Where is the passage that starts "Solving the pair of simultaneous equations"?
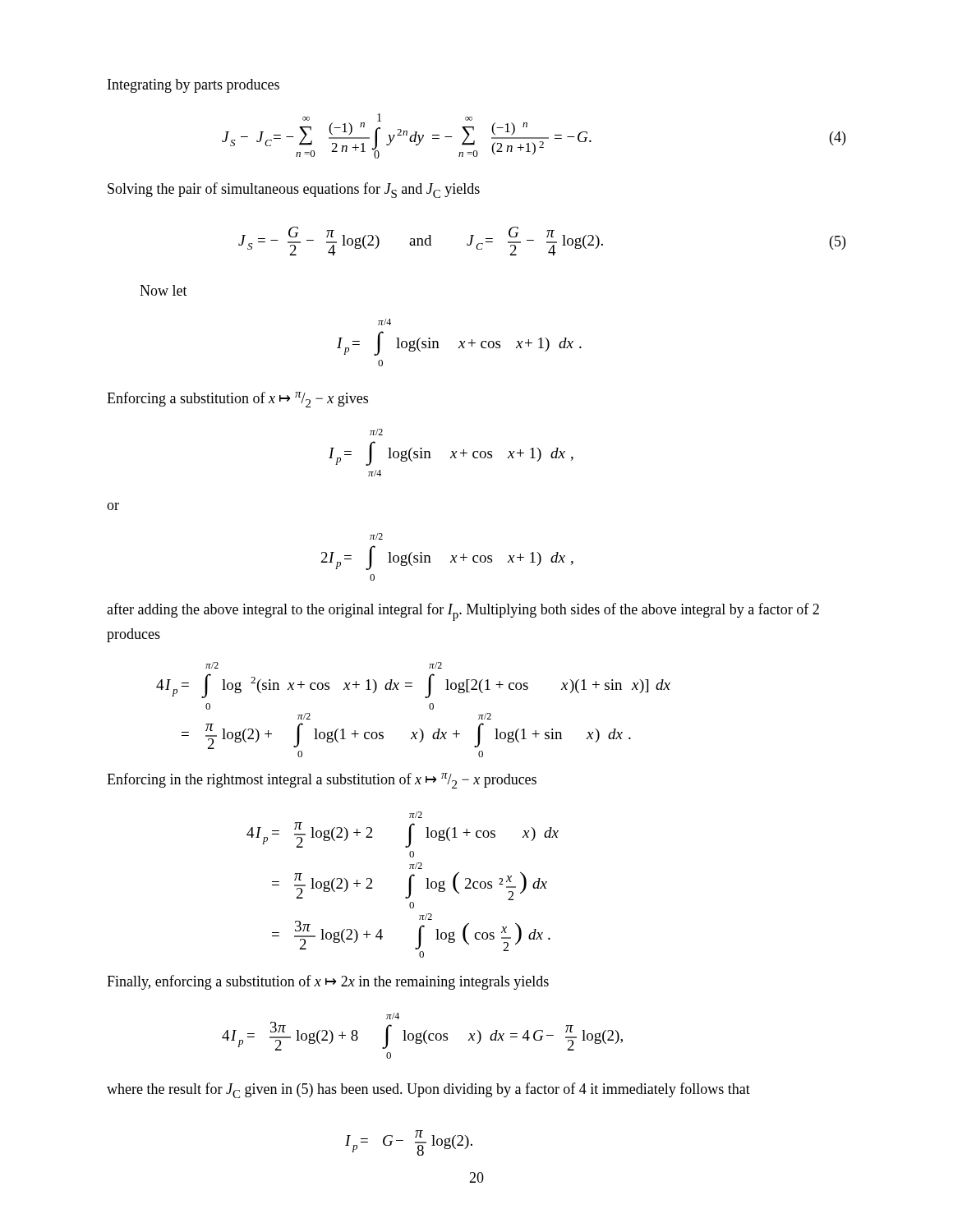Image resolution: width=953 pixels, height=1232 pixels. tap(293, 190)
